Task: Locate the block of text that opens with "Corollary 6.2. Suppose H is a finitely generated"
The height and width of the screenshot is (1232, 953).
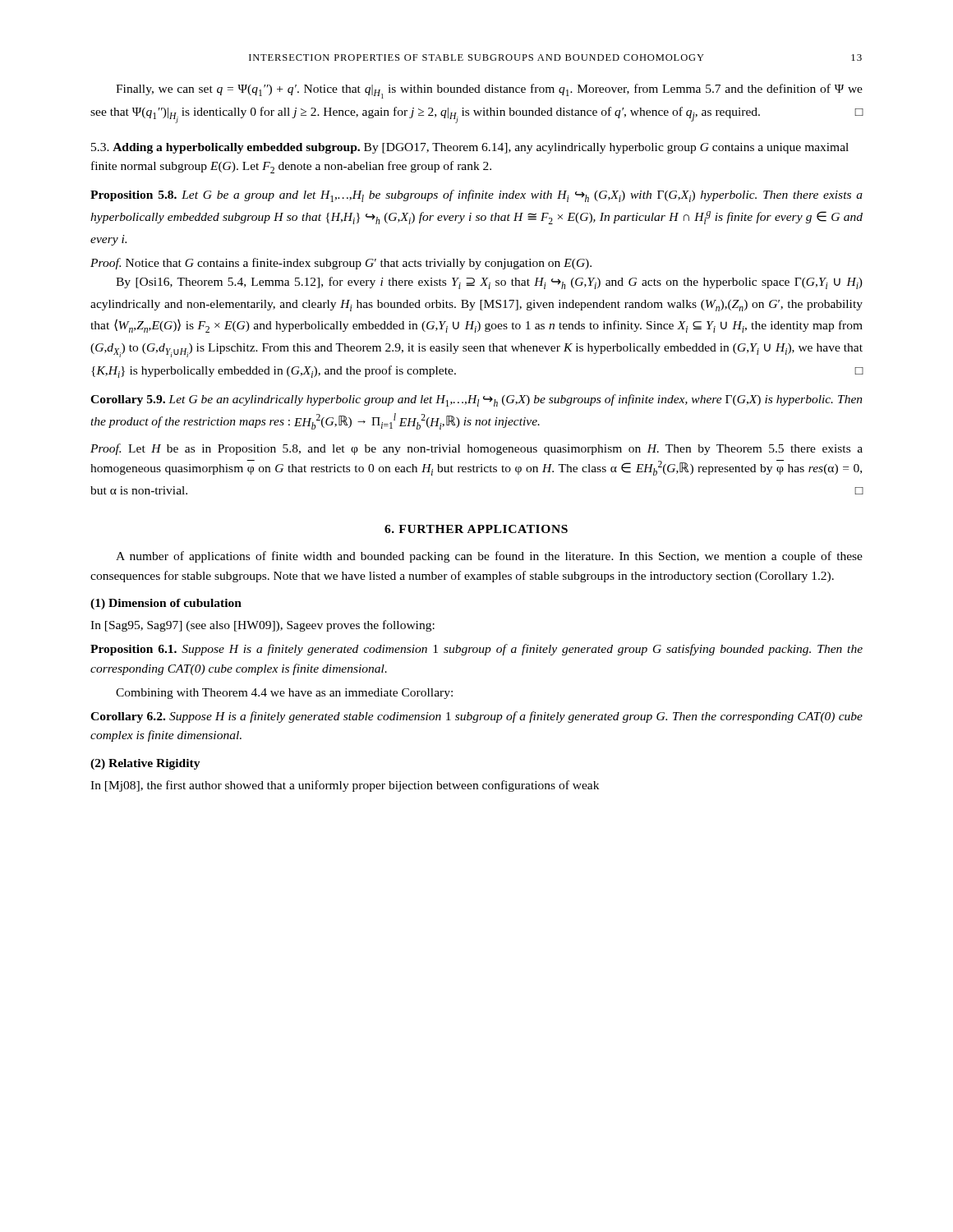Action: [x=476, y=726]
